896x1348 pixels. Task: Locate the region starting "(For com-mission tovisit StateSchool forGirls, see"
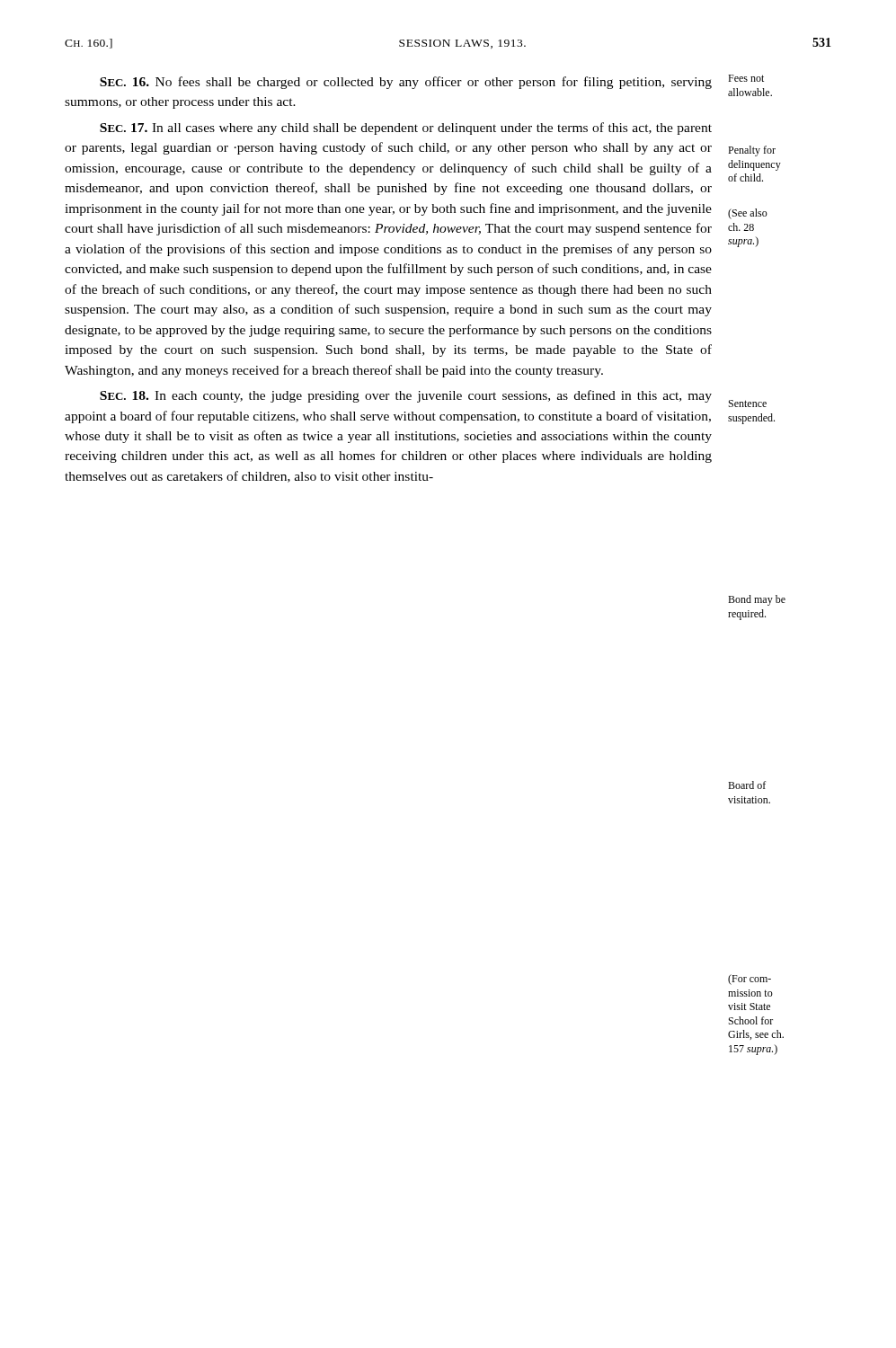(756, 1014)
